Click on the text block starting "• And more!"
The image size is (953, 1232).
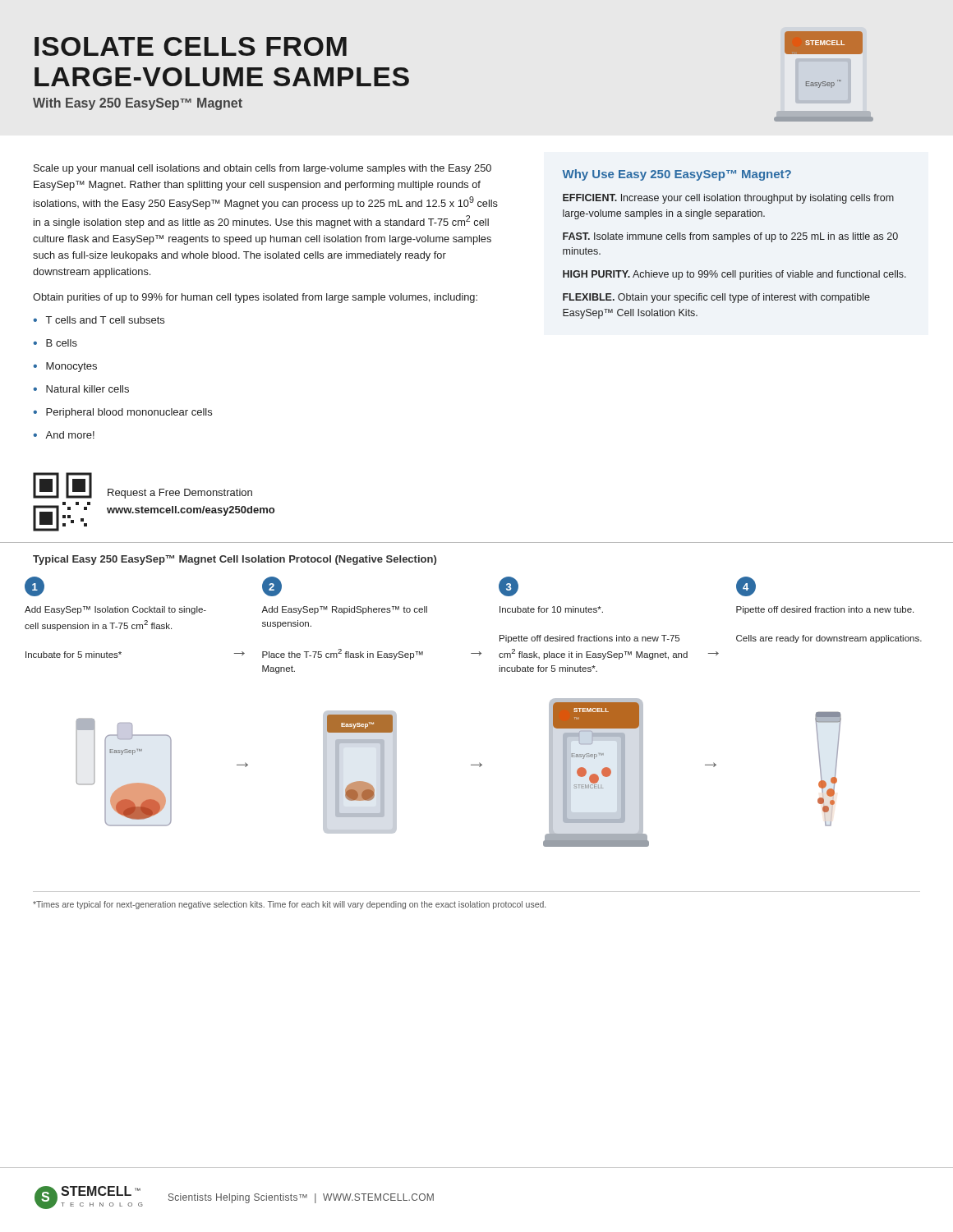pos(64,436)
